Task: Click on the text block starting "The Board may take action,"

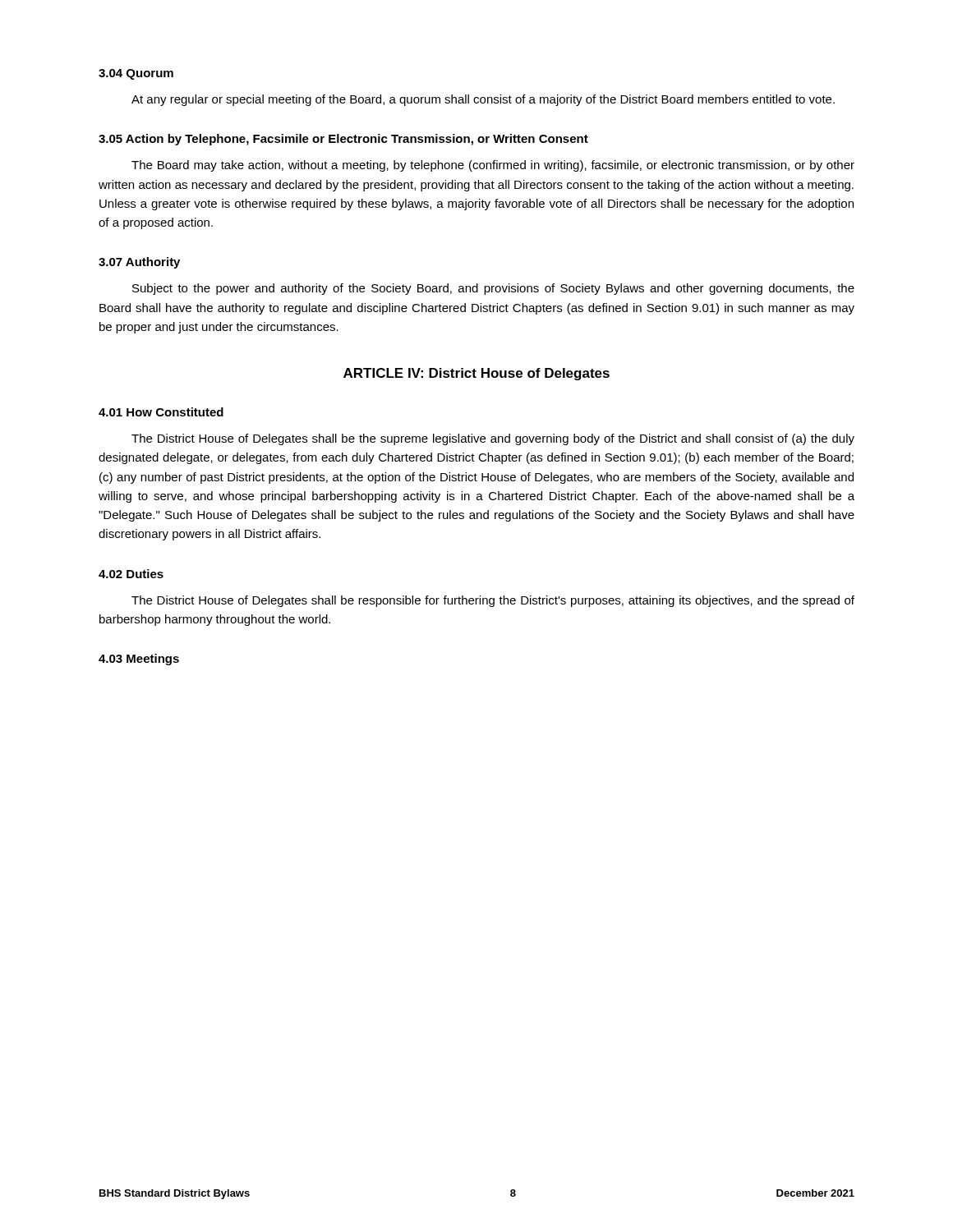Action: (x=476, y=194)
